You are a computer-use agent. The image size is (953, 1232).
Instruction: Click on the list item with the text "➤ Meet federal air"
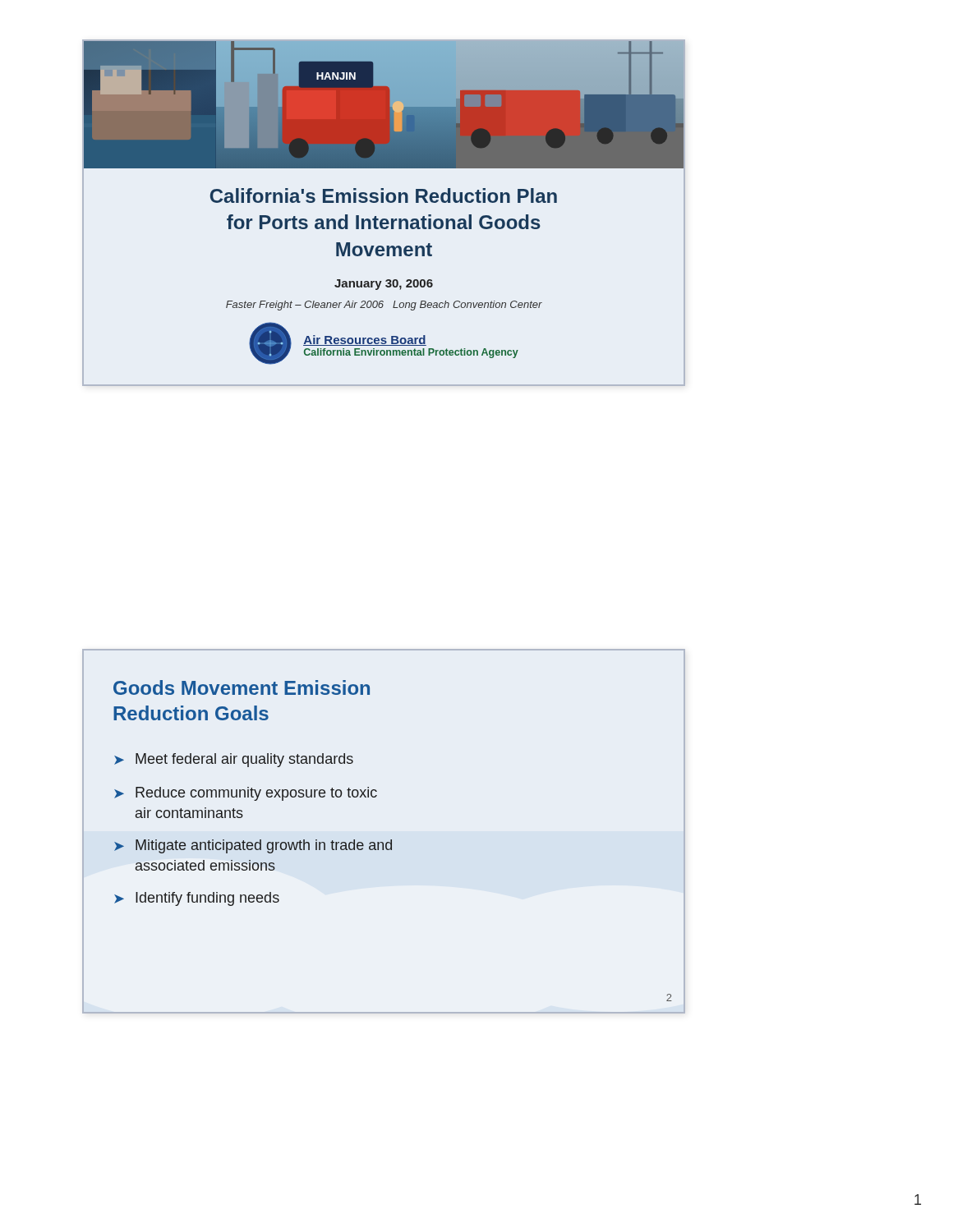pos(233,760)
